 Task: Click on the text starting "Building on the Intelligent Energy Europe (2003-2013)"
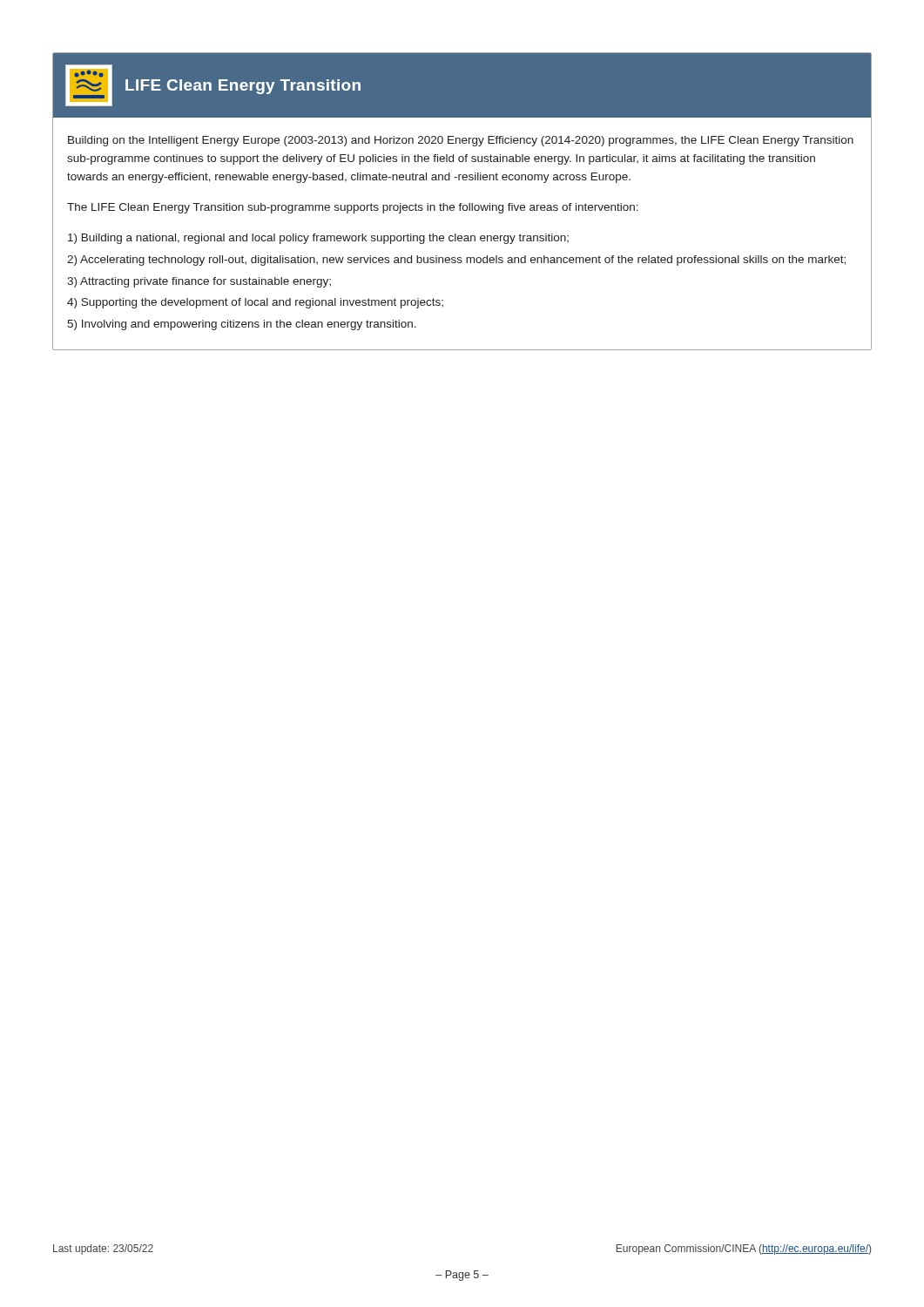(462, 159)
